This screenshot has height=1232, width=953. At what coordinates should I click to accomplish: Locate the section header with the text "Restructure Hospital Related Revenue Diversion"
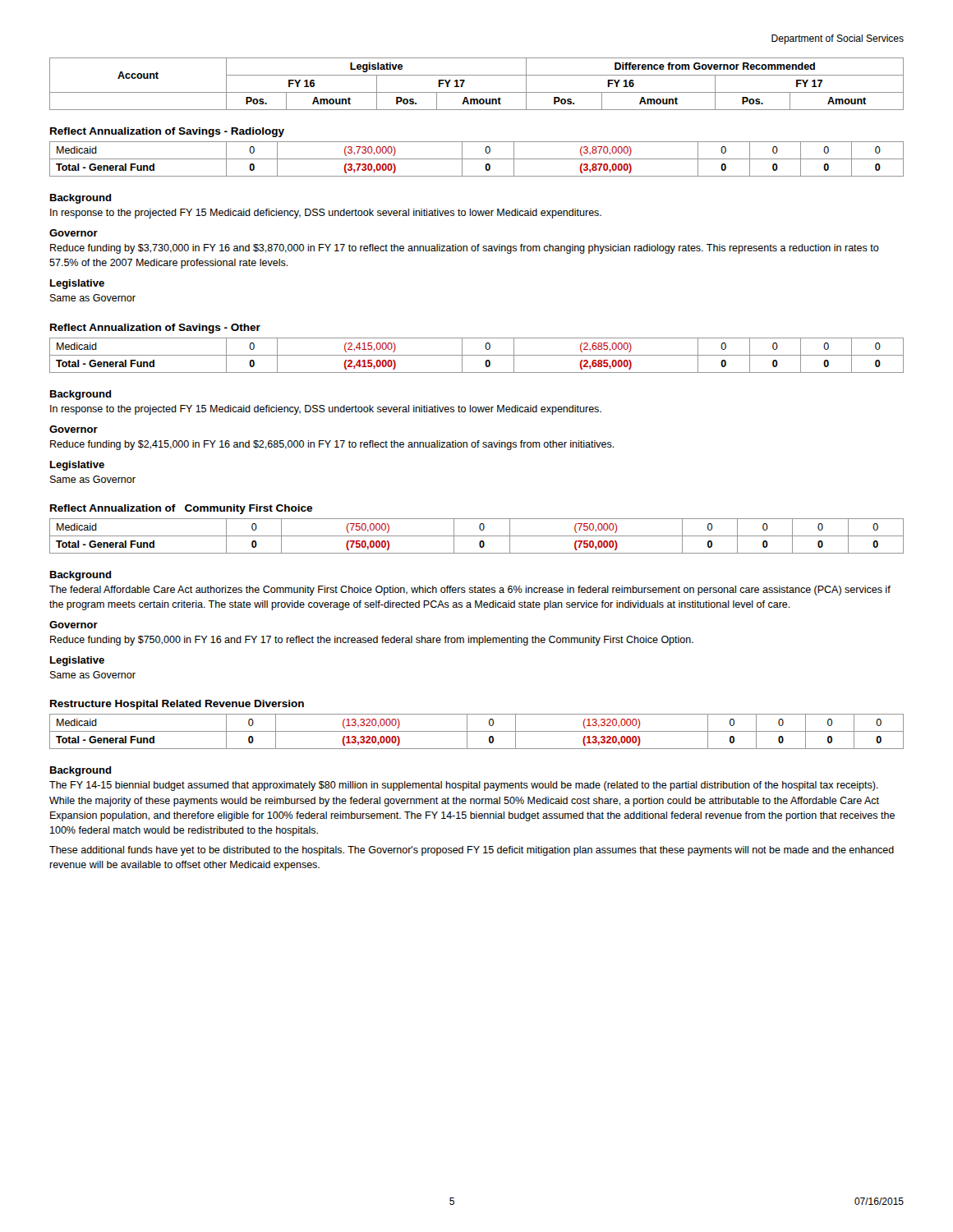click(177, 704)
